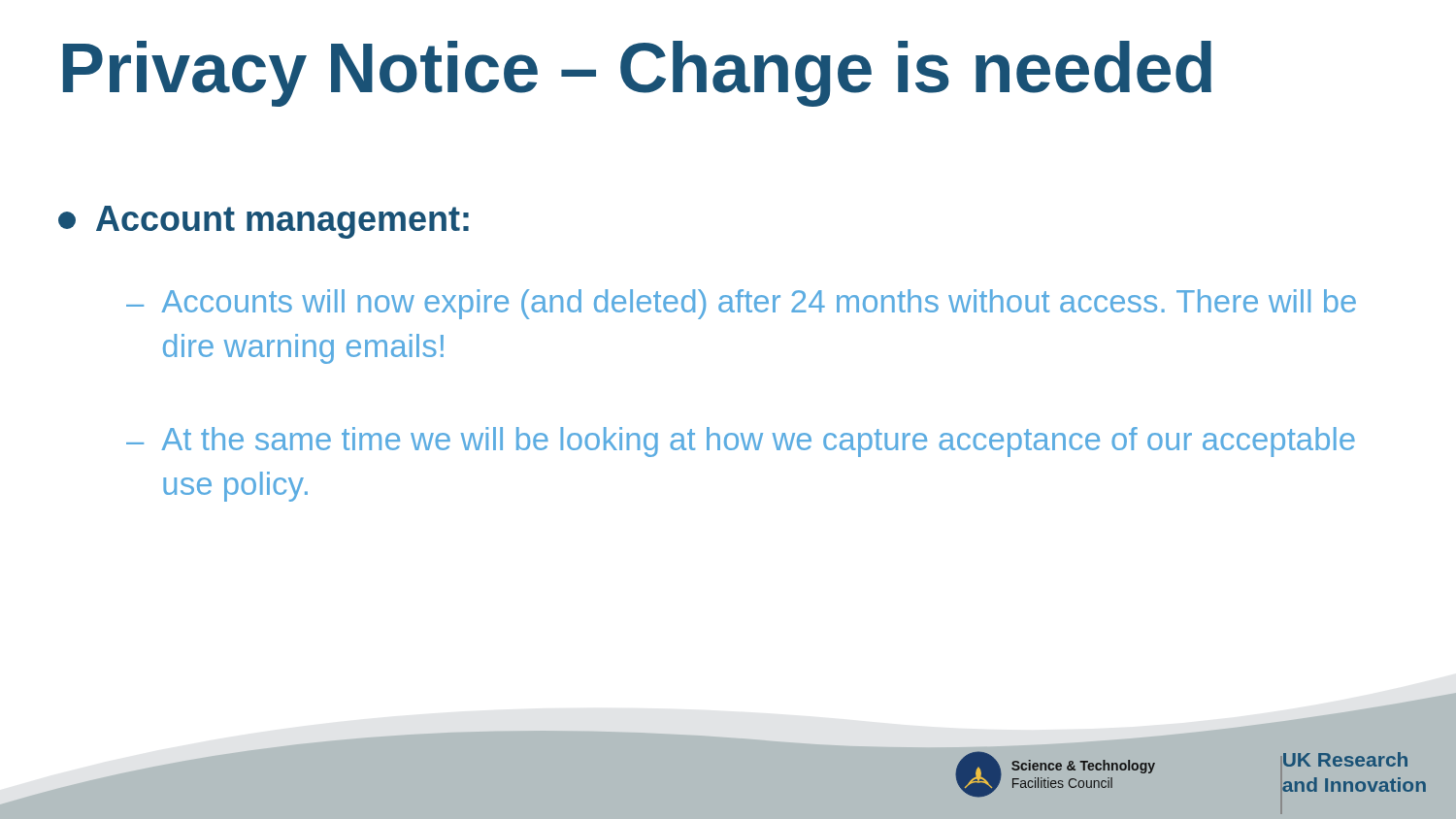
Task: Click the passage that begins "– At the same time we will be"
Action: [752, 461]
